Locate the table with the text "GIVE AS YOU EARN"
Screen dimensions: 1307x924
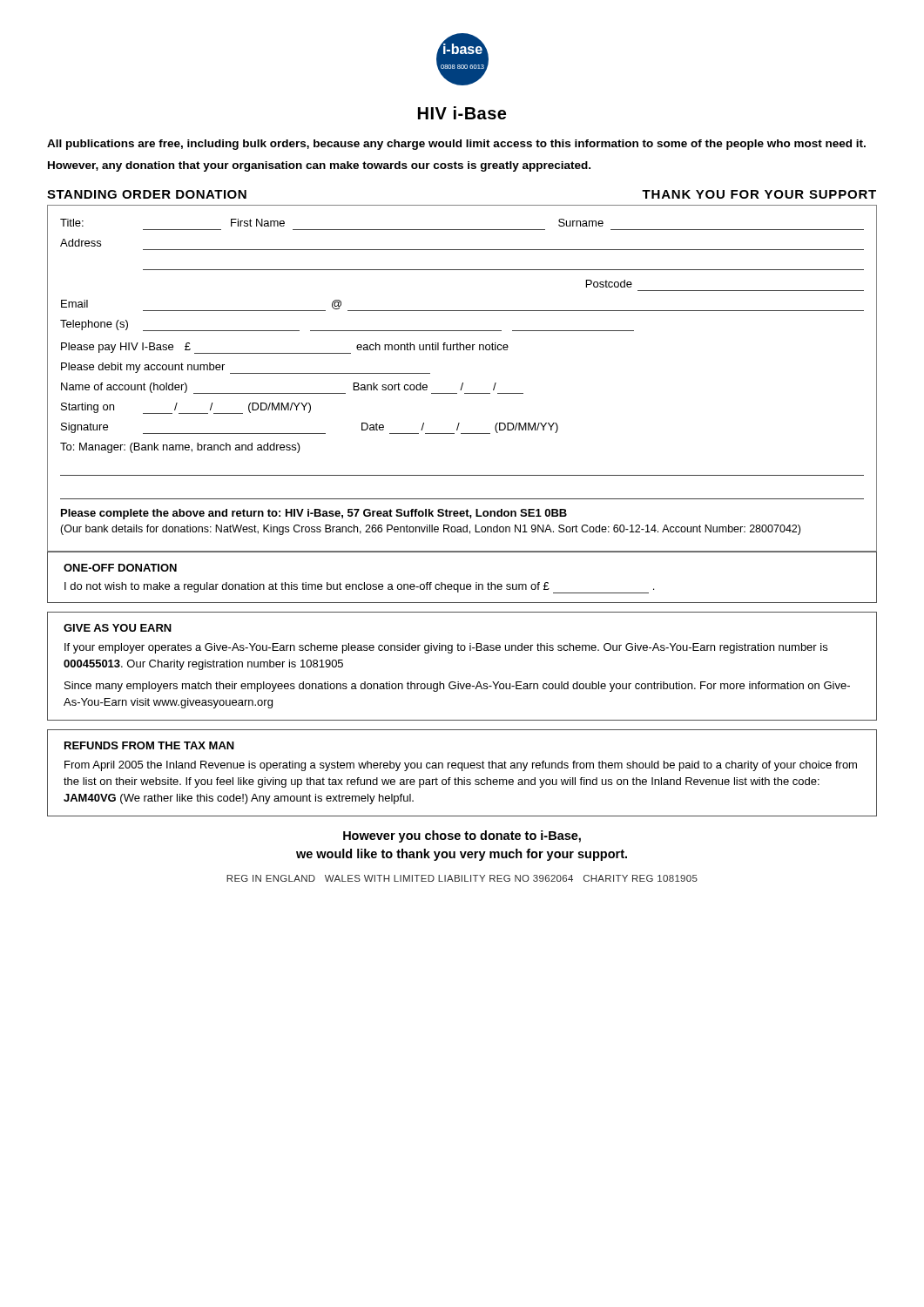pyautogui.click(x=462, y=666)
